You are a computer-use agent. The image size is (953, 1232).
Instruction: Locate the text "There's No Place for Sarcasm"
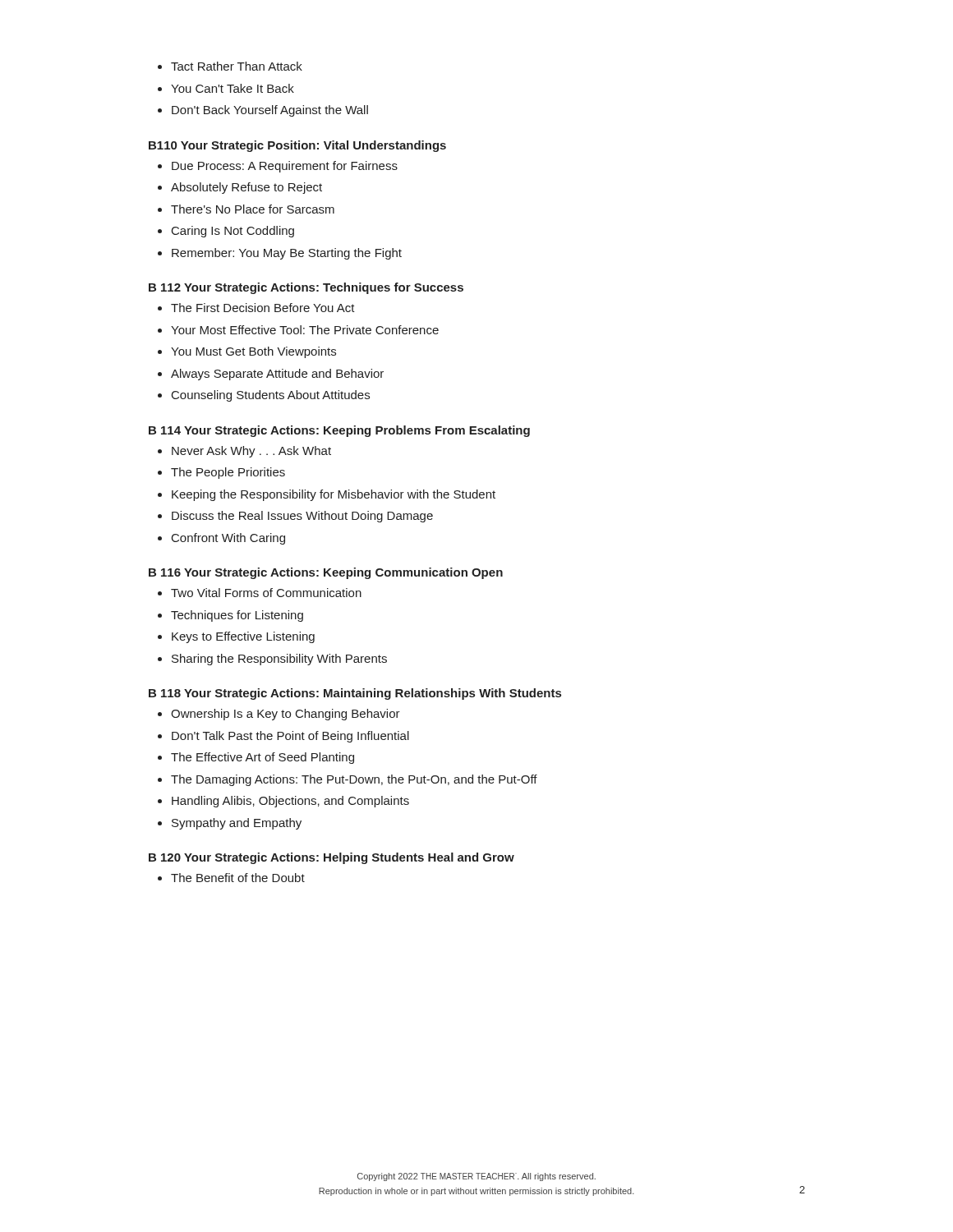[x=253, y=209]
